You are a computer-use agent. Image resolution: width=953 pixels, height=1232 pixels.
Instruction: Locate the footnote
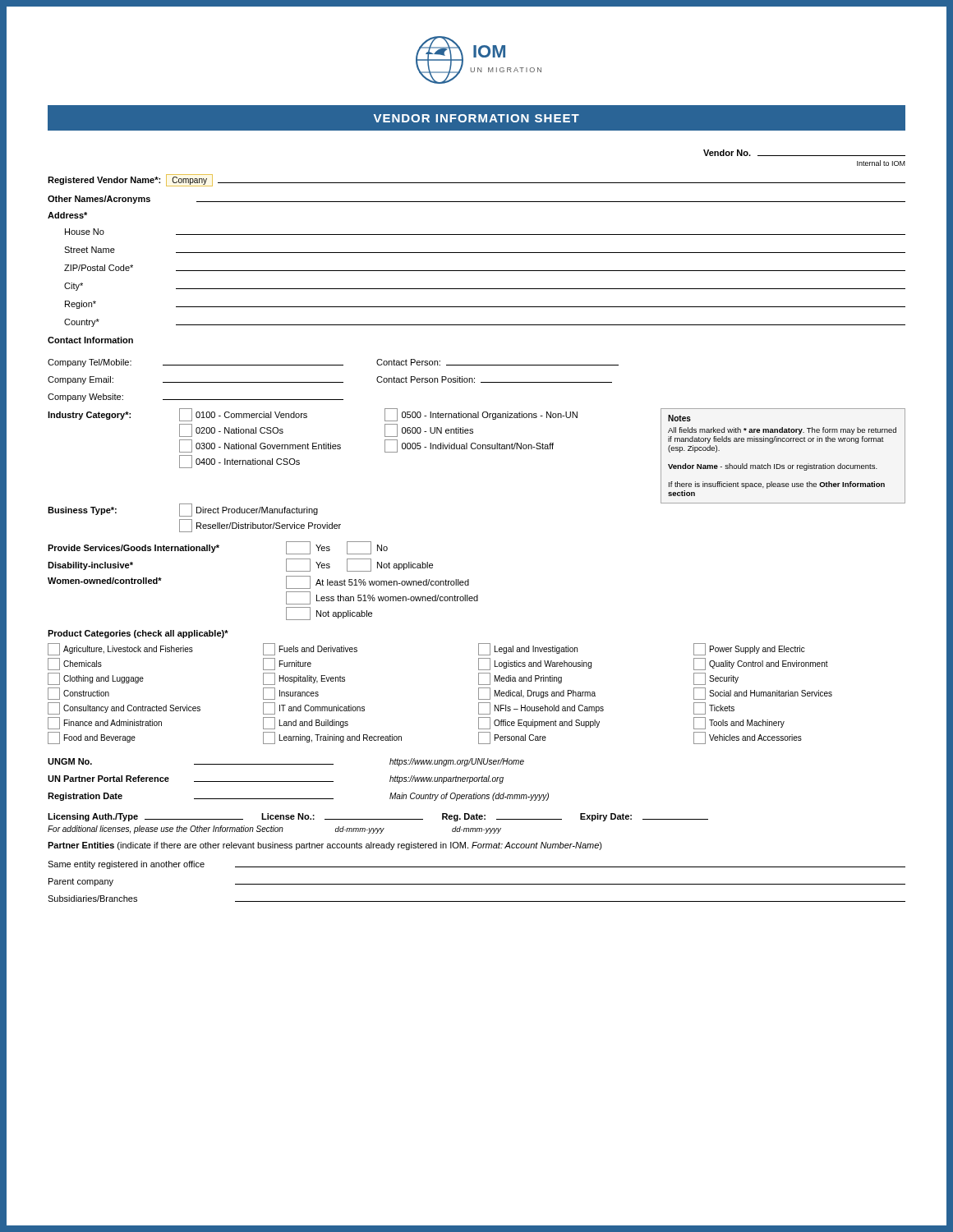(274, 829)
